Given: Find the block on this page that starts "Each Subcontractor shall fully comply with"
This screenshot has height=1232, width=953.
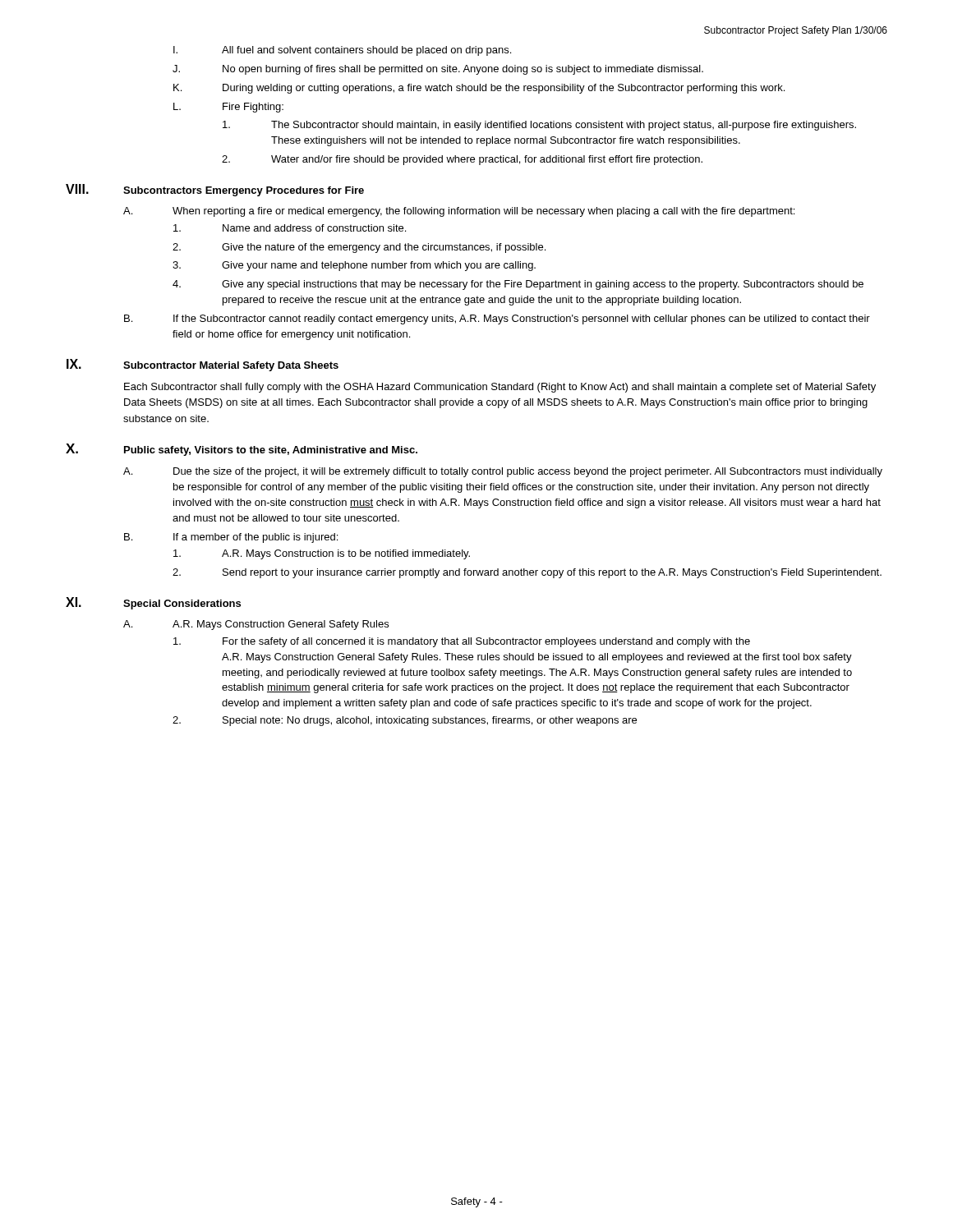Looking at the screenshot, I should pyautogui.click(x=500, y=402).
